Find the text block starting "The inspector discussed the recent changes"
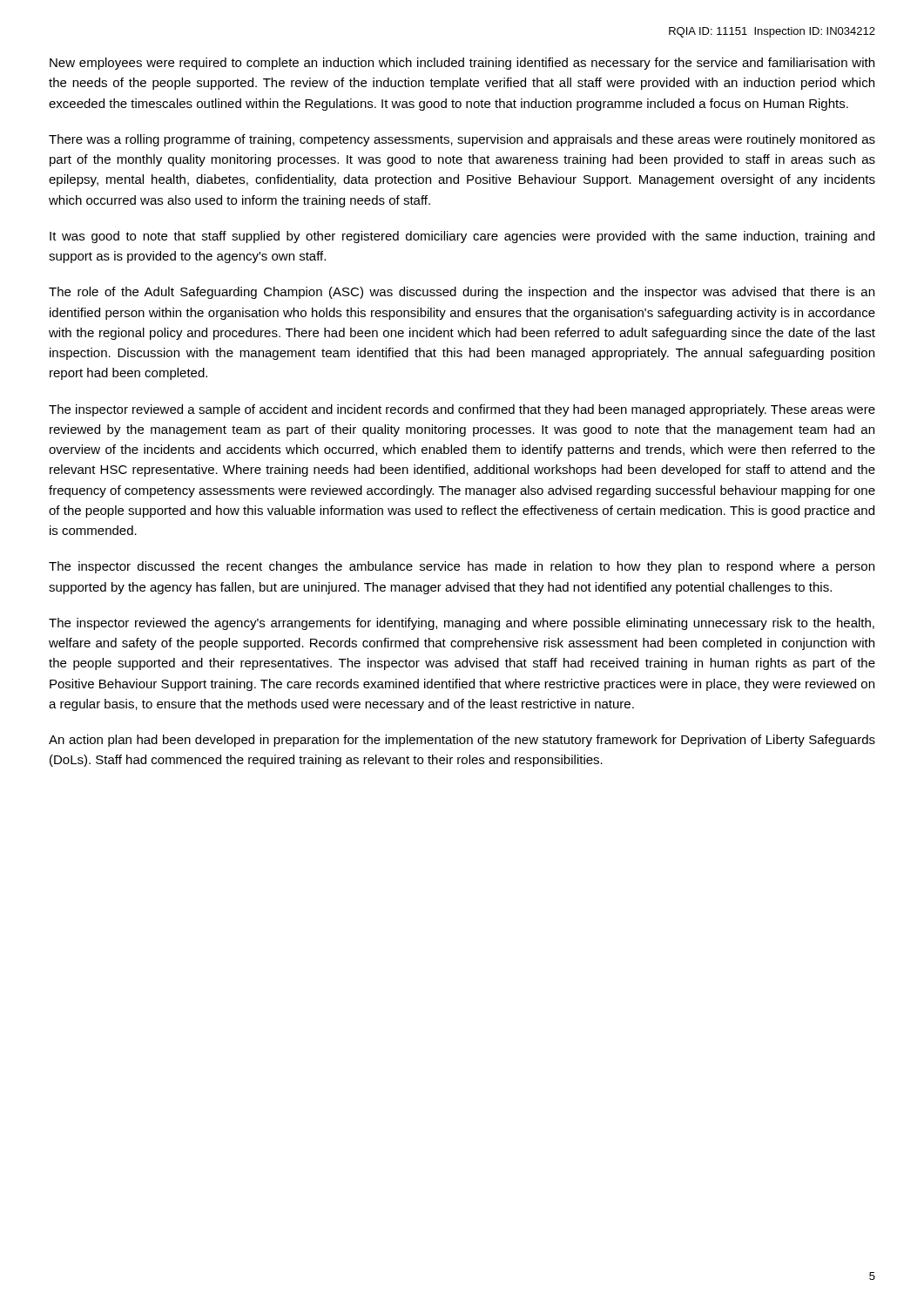The image size is (924, 1307). pos(462,576)
